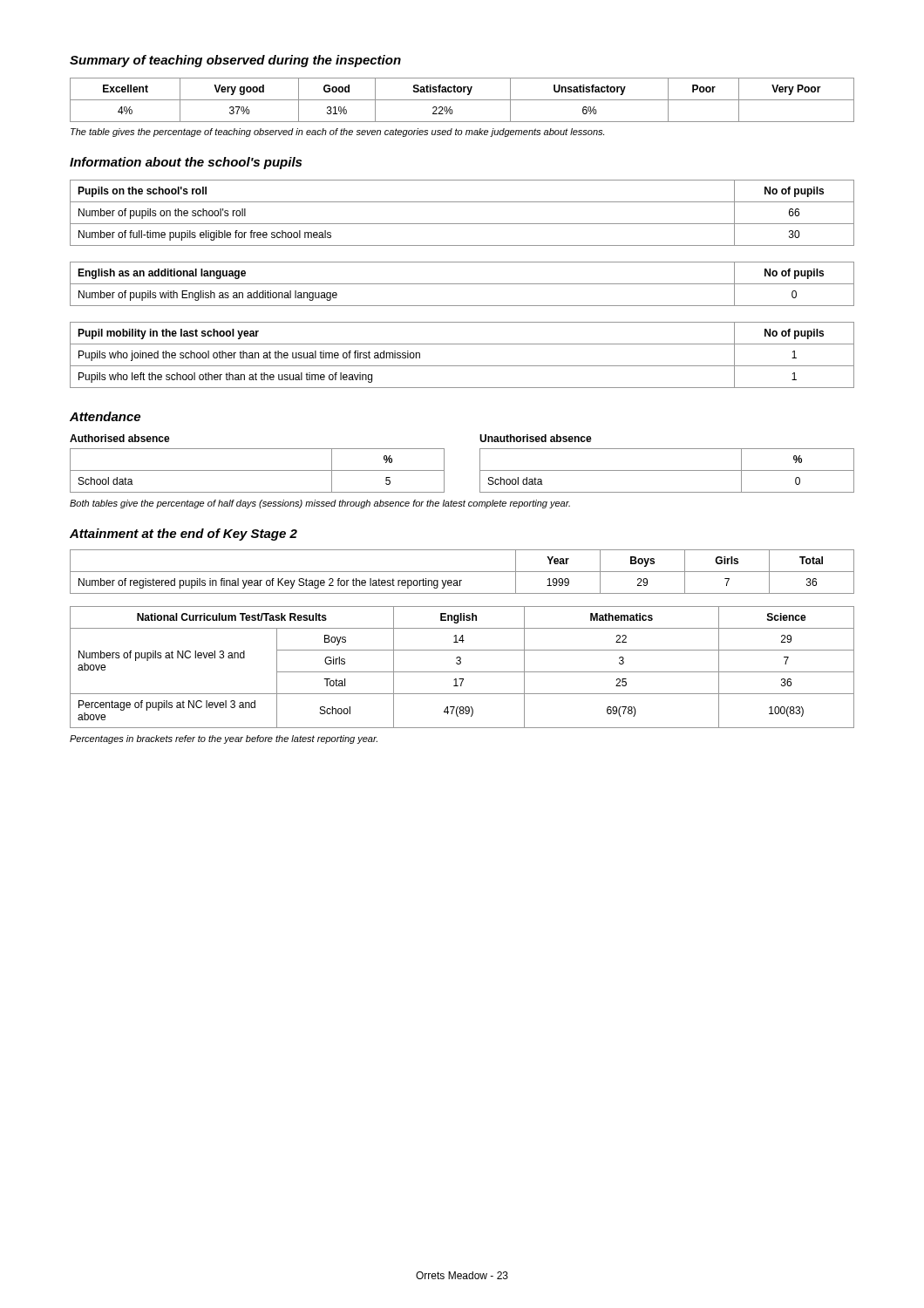This screenshot has height=1308, width=924.
Task: Locate the table with the text "Very good"
Action: click(462, 100)
